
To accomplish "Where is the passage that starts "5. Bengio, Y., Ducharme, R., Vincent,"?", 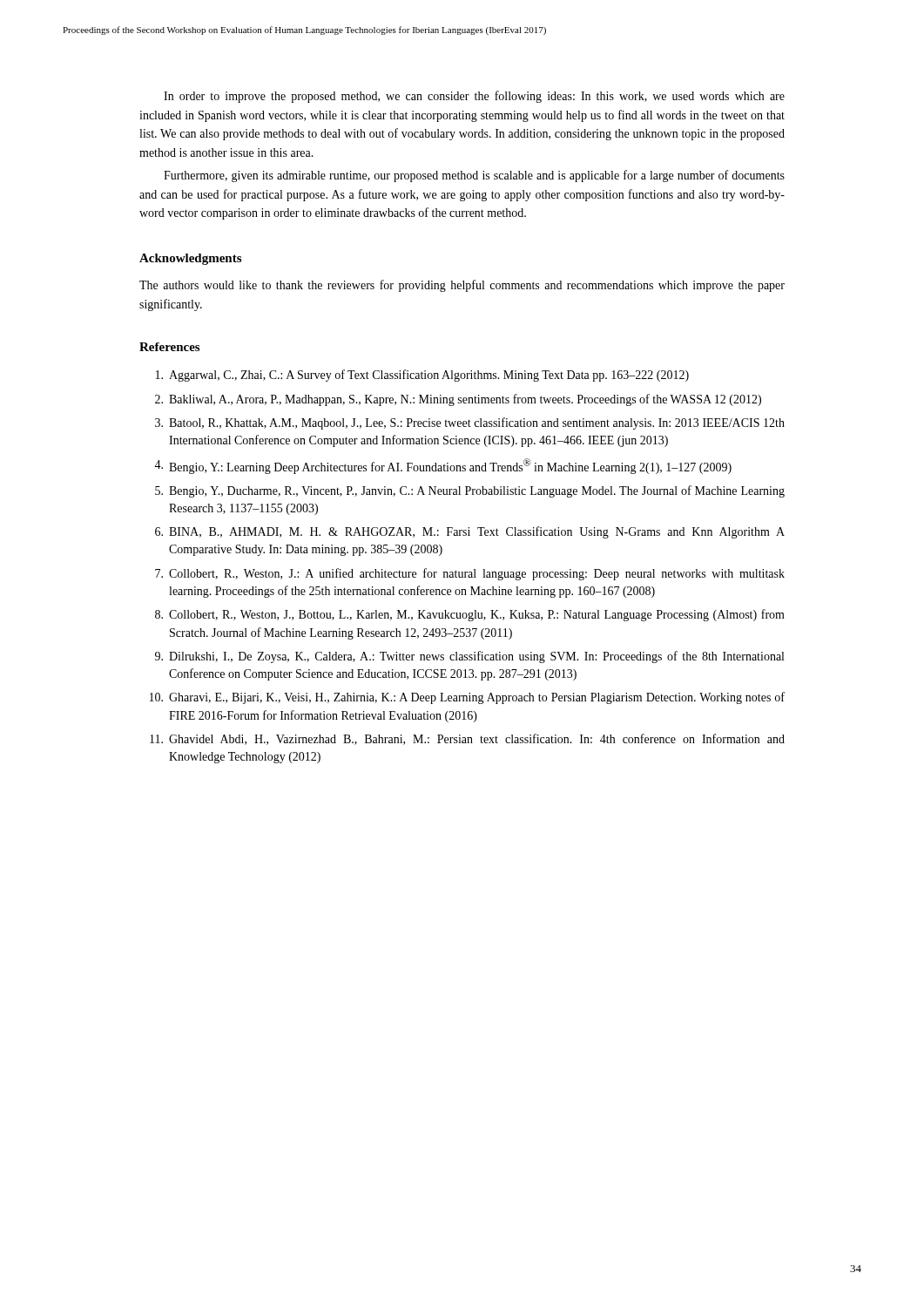I will 462,500.
